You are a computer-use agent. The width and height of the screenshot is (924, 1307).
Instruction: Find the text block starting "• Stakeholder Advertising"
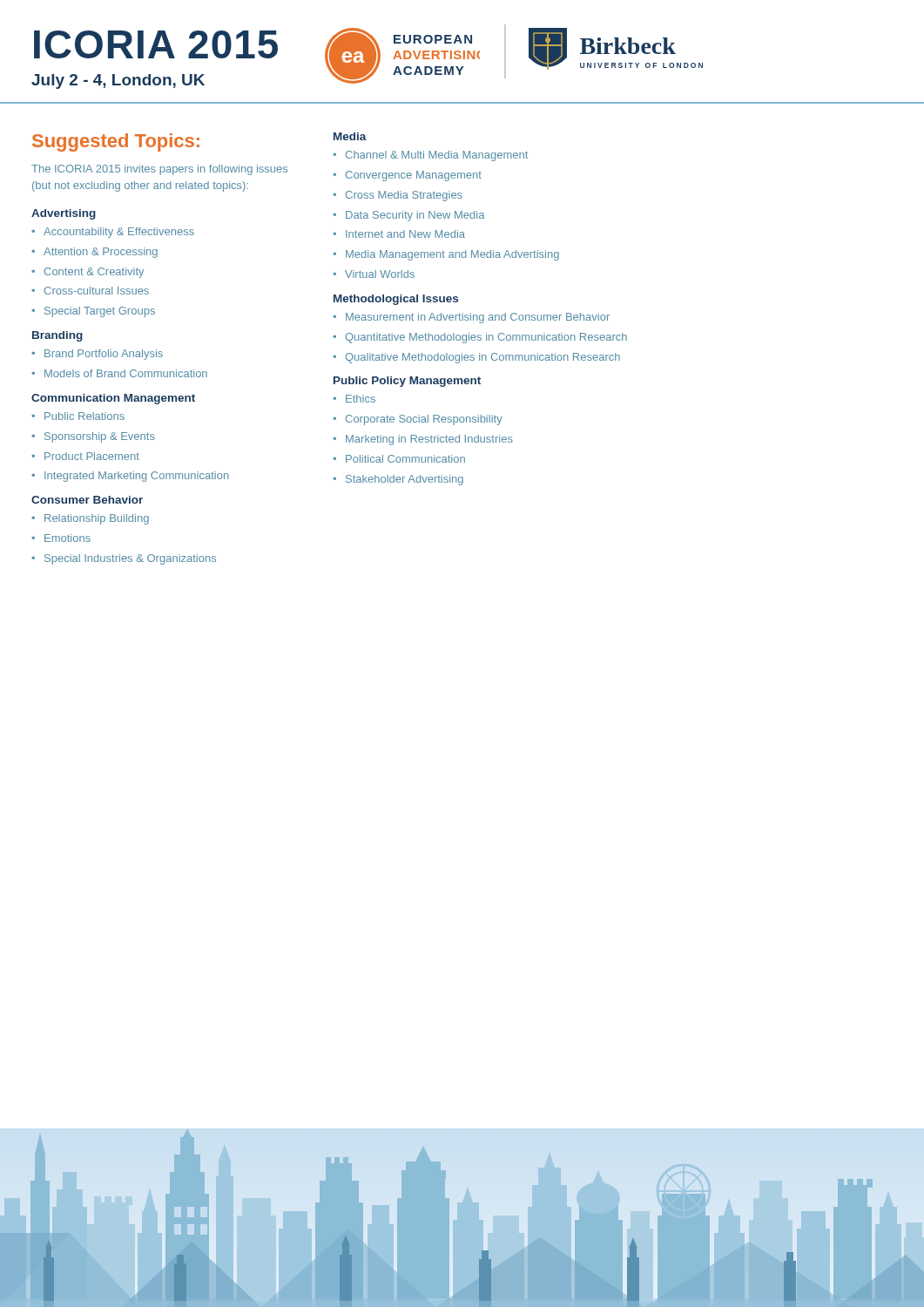pyautogui.click(x=398, y=479)
